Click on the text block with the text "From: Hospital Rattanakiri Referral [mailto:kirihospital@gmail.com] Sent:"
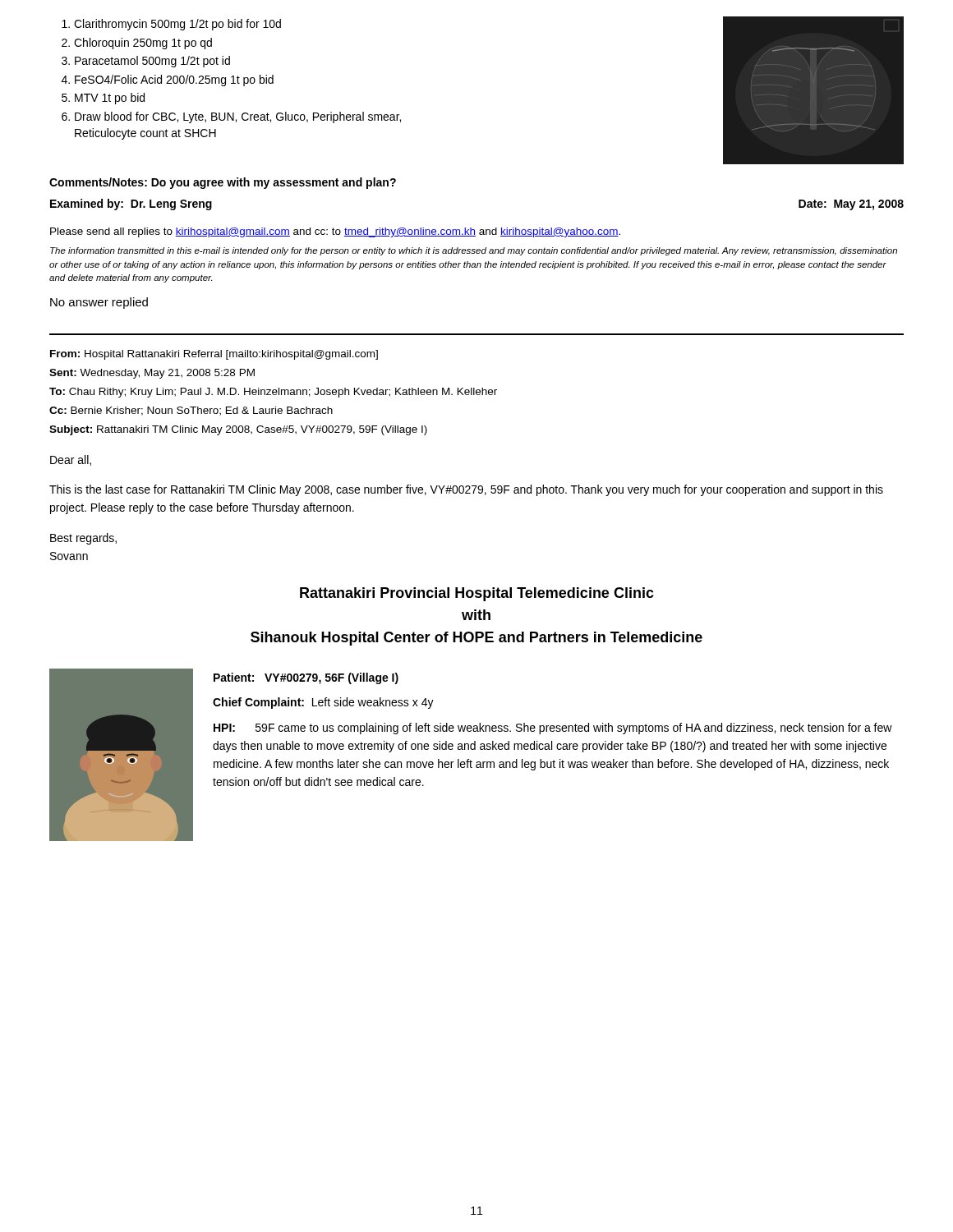The width and height of the screenshot is (953, 1232). click(273, 391)
